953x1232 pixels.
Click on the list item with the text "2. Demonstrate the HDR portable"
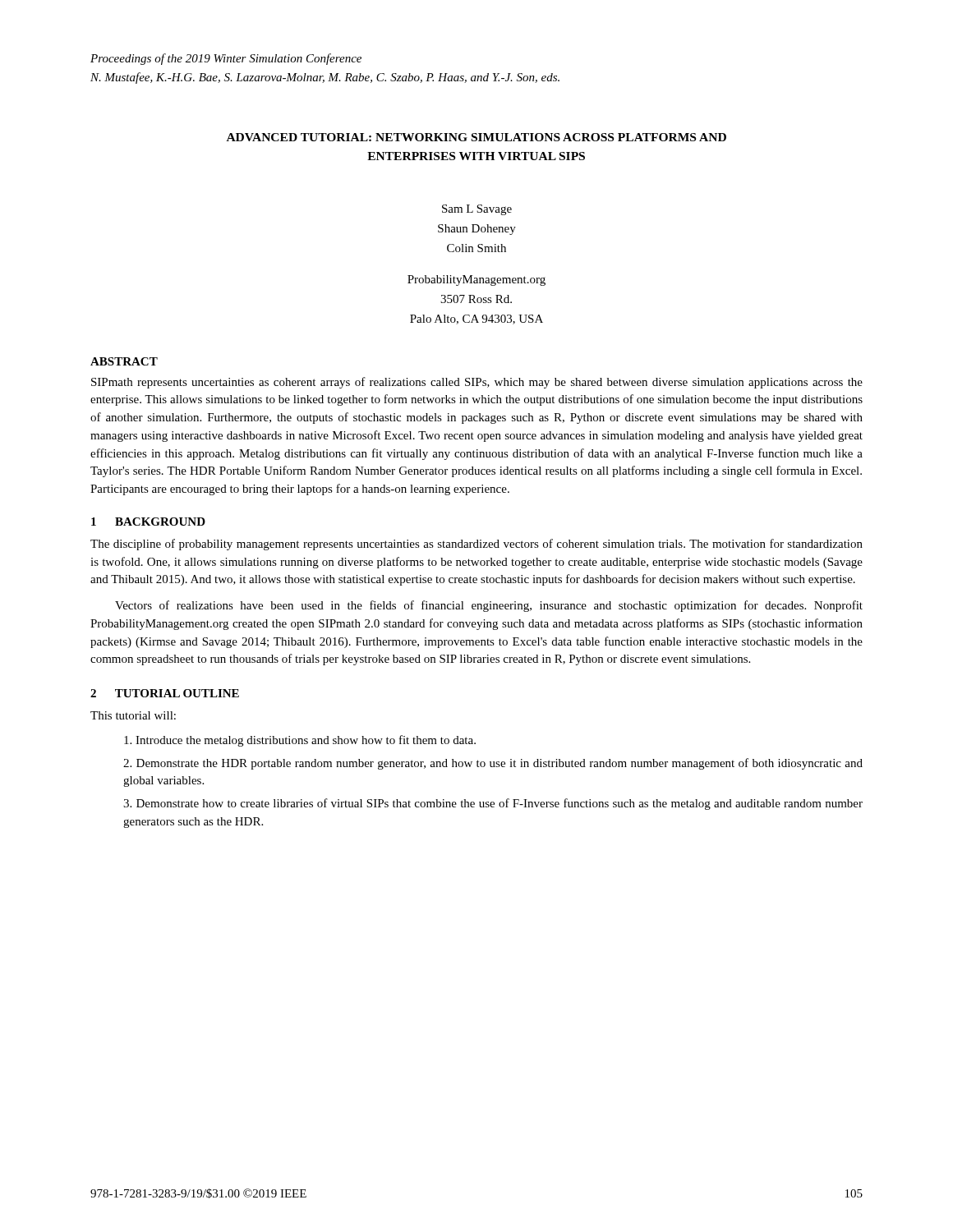pyautogui.click(x=493, y=772)
